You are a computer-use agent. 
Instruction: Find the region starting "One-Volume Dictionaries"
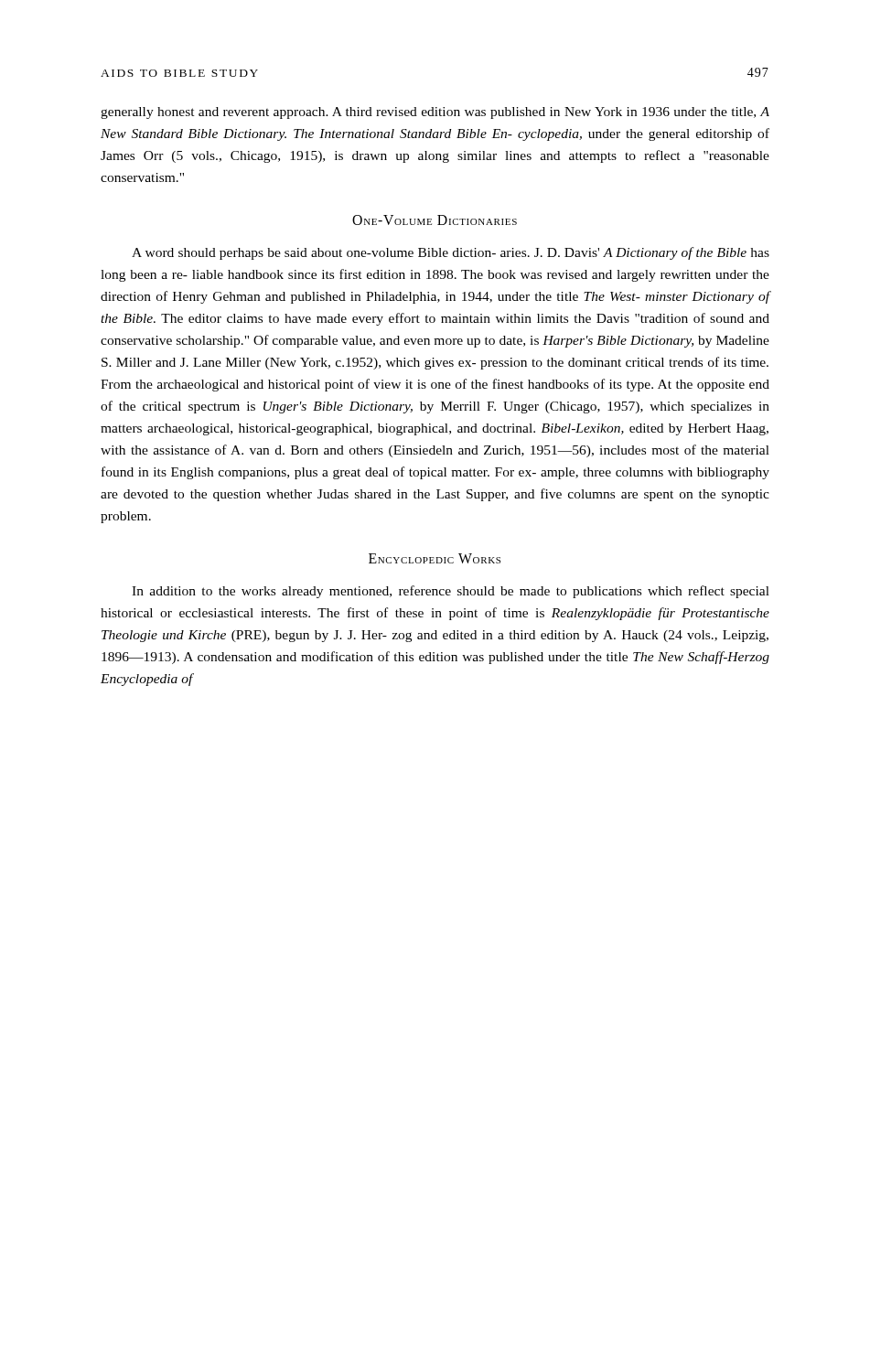(435, 220)
